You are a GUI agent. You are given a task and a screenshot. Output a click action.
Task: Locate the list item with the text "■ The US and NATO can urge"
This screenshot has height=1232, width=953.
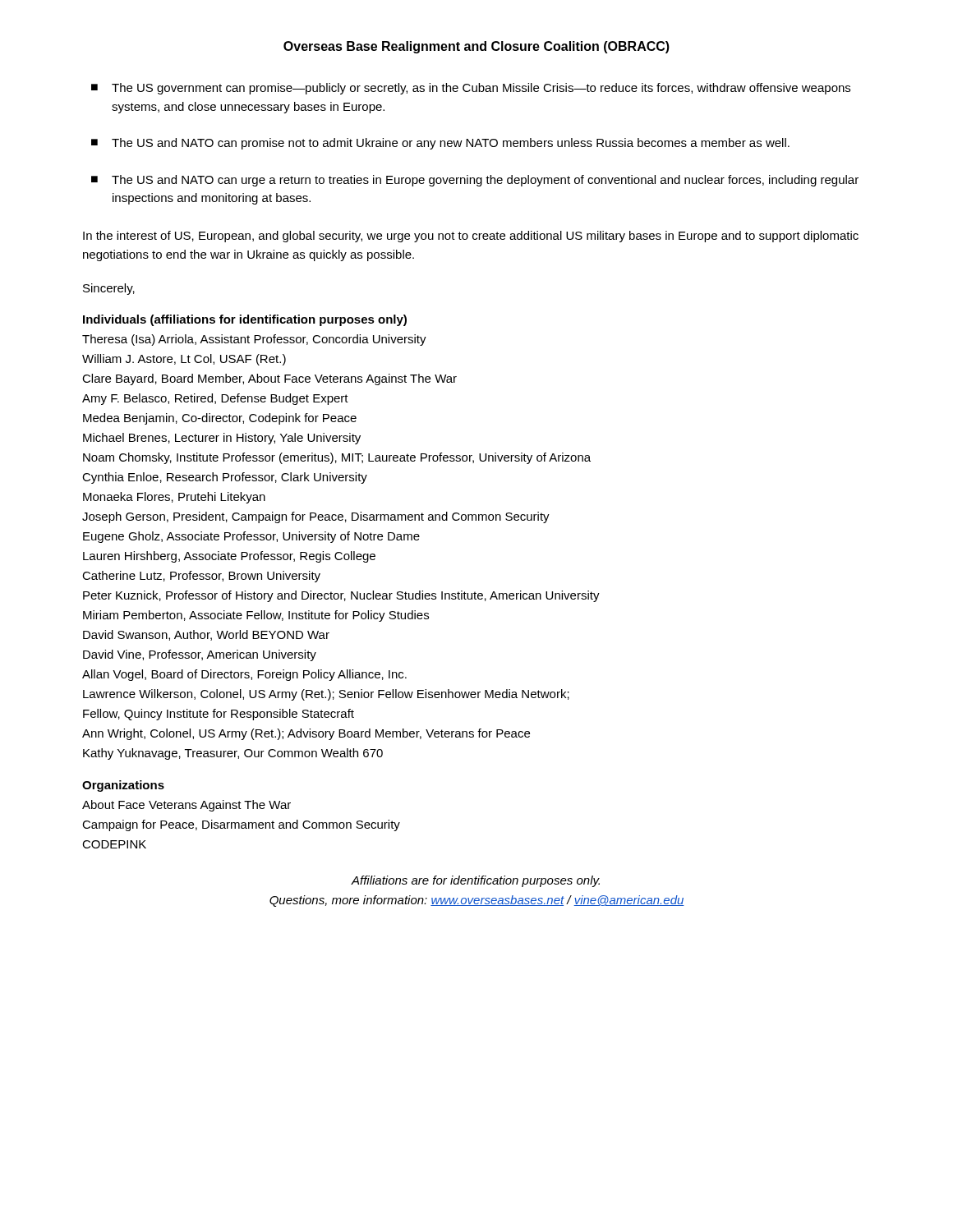pos(481,189)
